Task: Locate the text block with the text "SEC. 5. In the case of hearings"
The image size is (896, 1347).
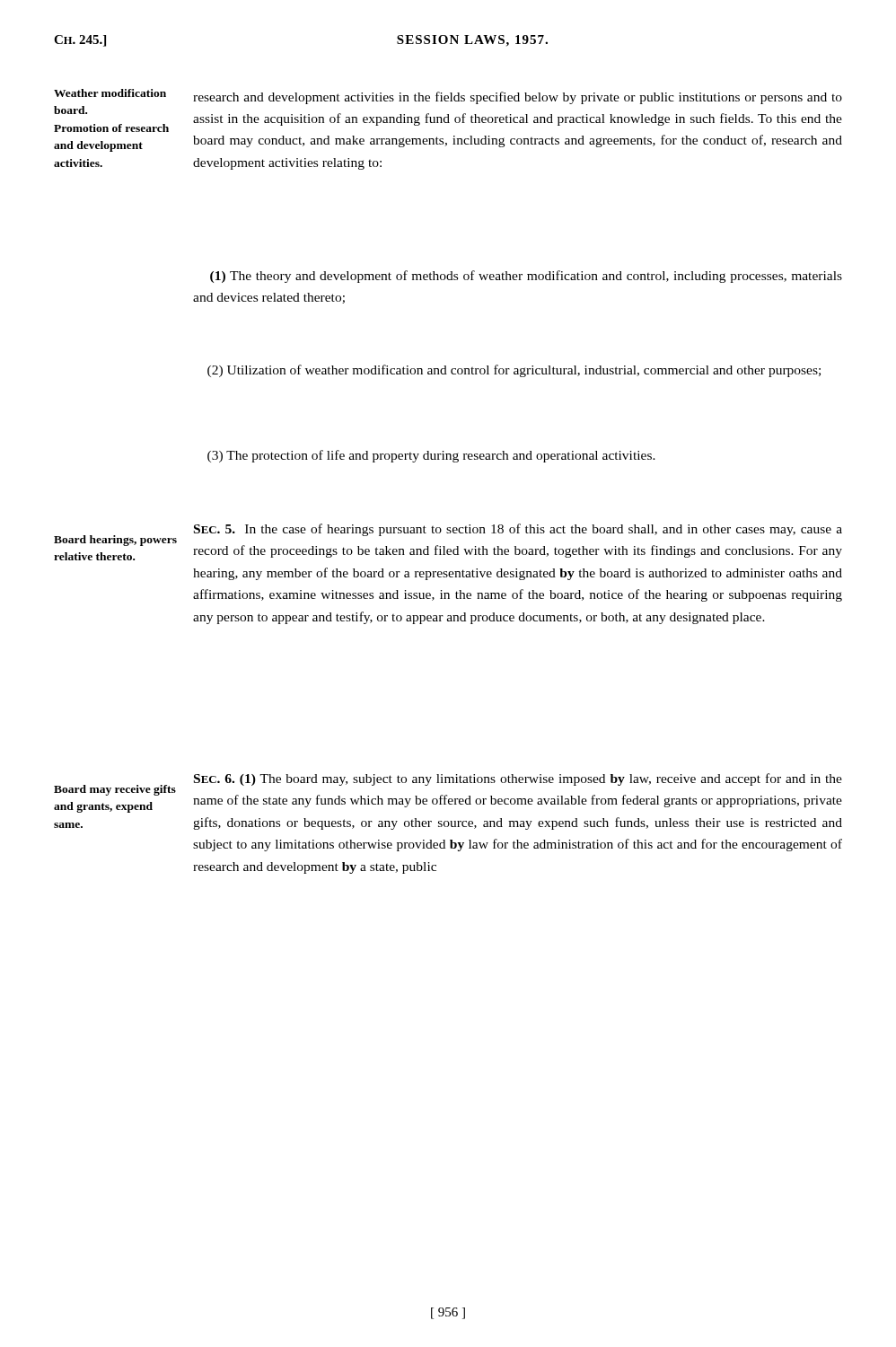Action: (518, 573)
